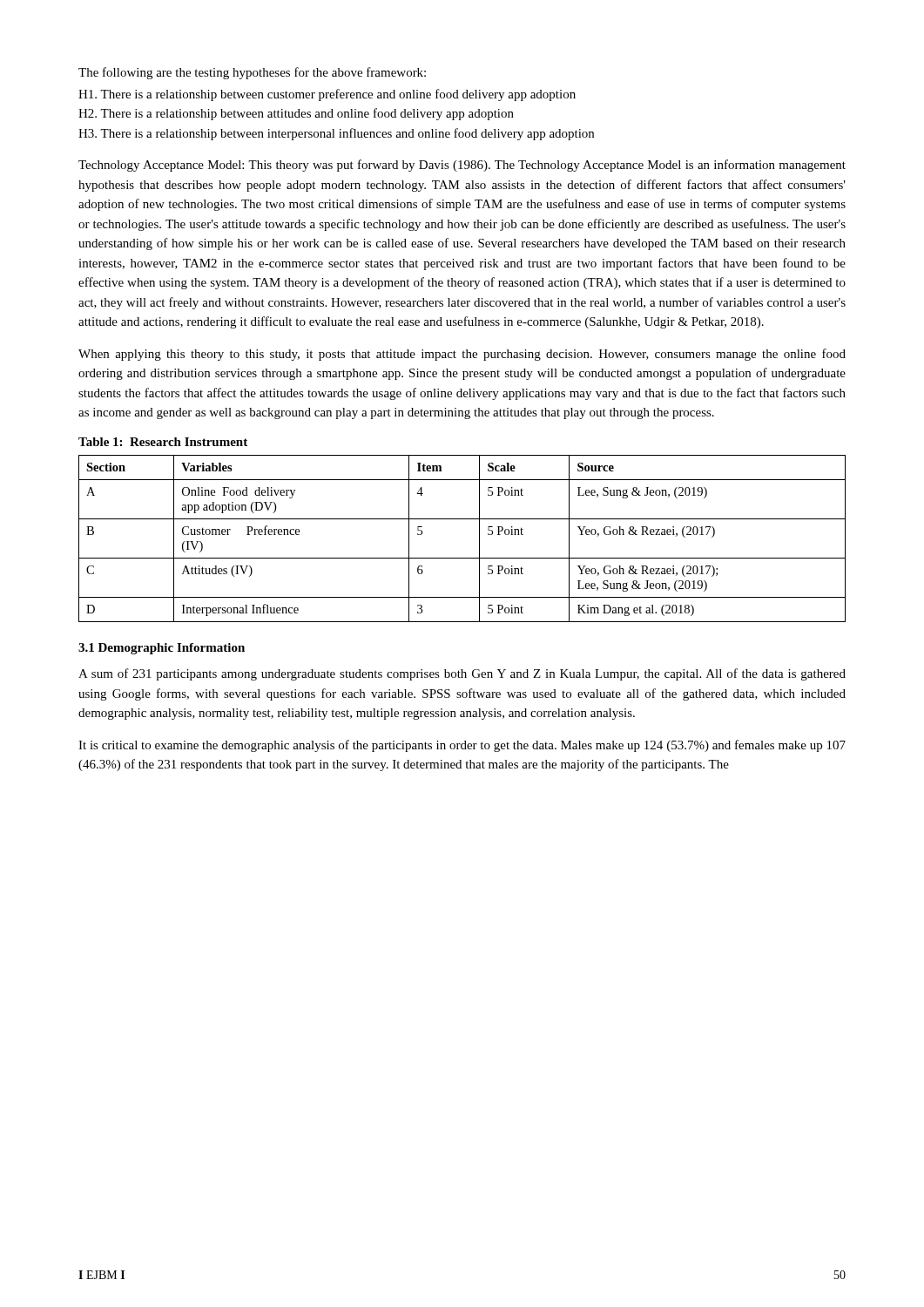This screenshot has height=1307, width=924.
Task: Find the block on this page that starts "The following are the testing hypotheses for the"
Action: pyautogui.click(x=252, y=73)
